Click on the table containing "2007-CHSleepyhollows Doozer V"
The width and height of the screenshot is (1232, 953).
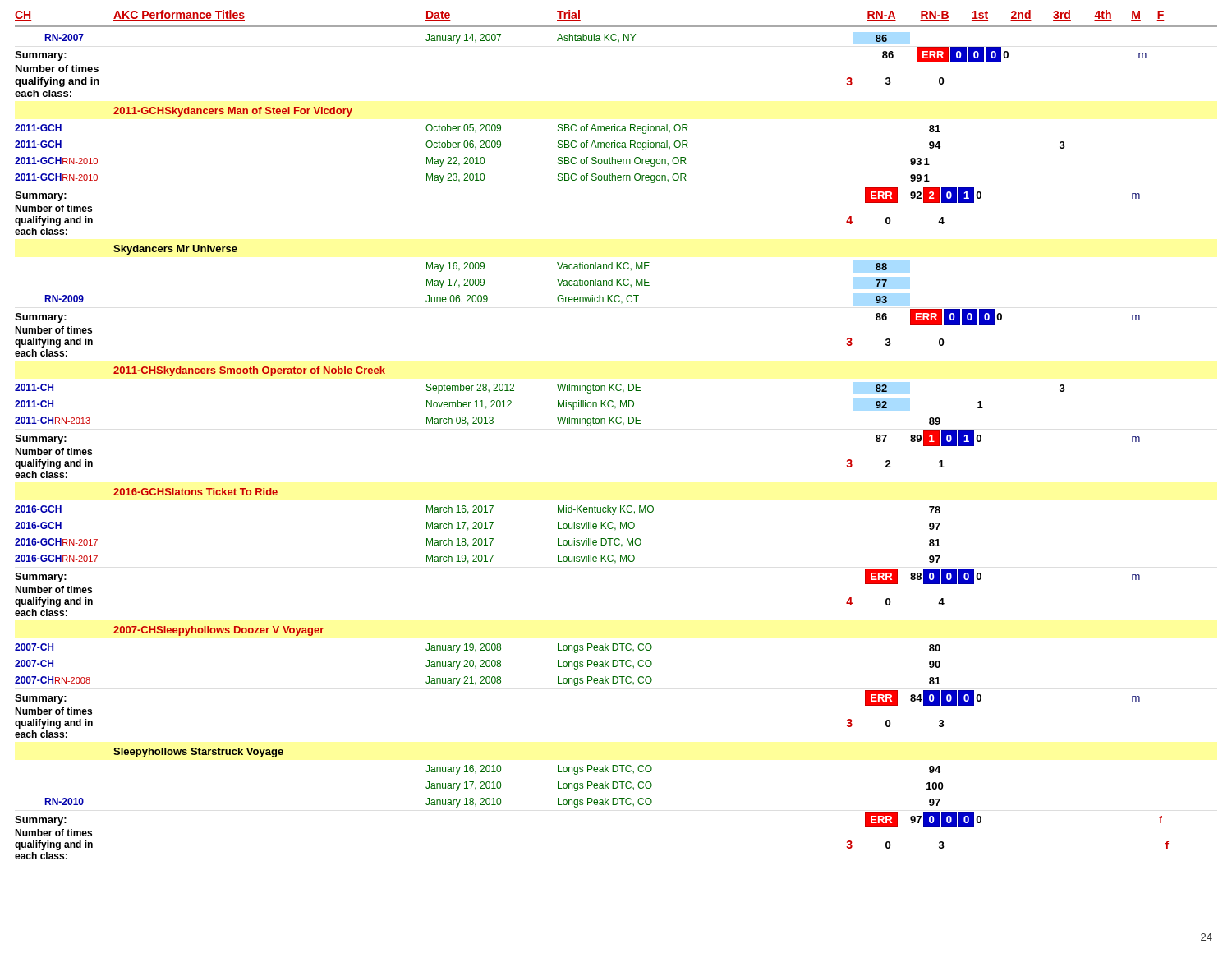(x=616, y=680)
